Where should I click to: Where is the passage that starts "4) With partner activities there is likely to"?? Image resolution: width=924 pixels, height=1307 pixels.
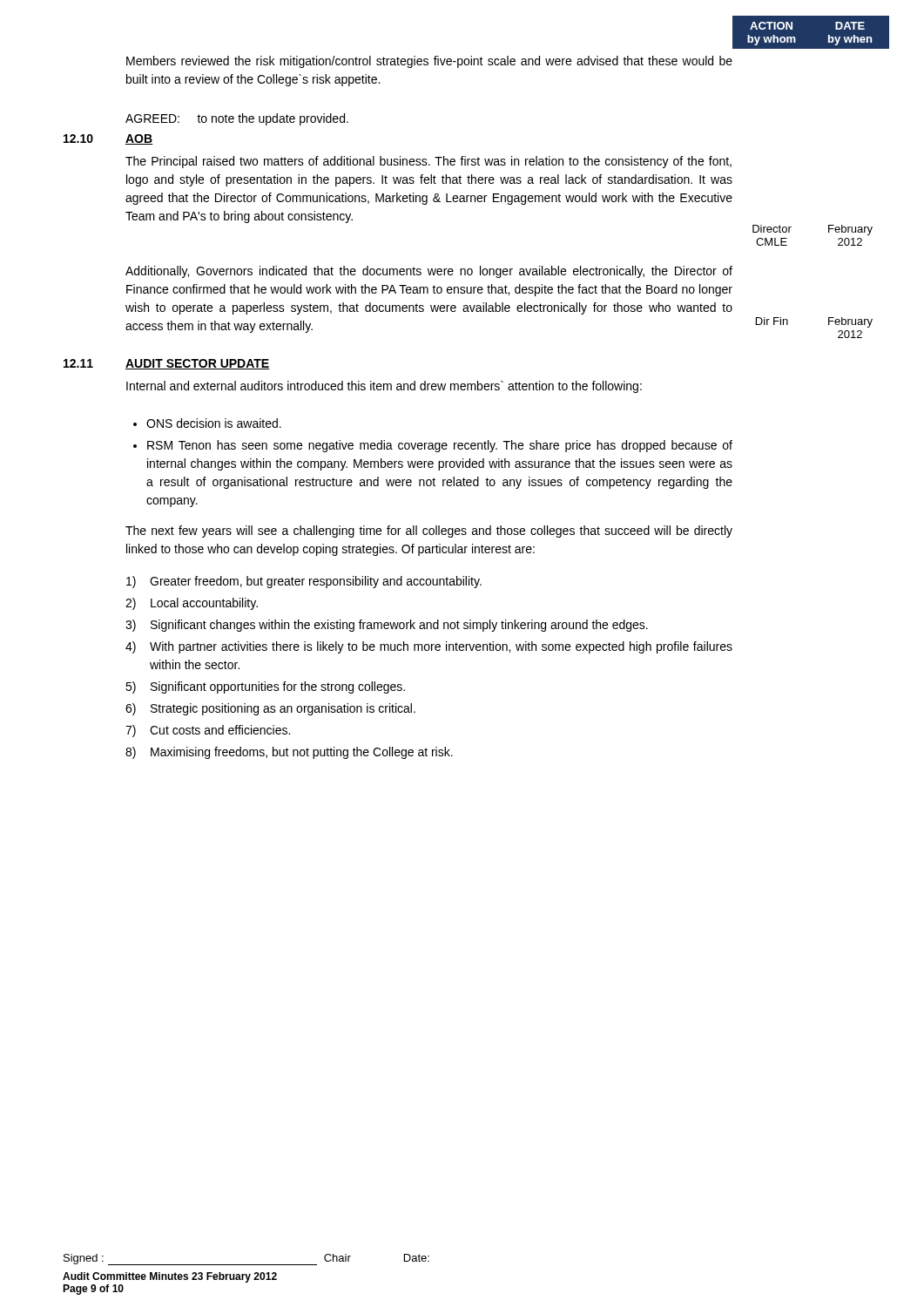coord(429,656)
